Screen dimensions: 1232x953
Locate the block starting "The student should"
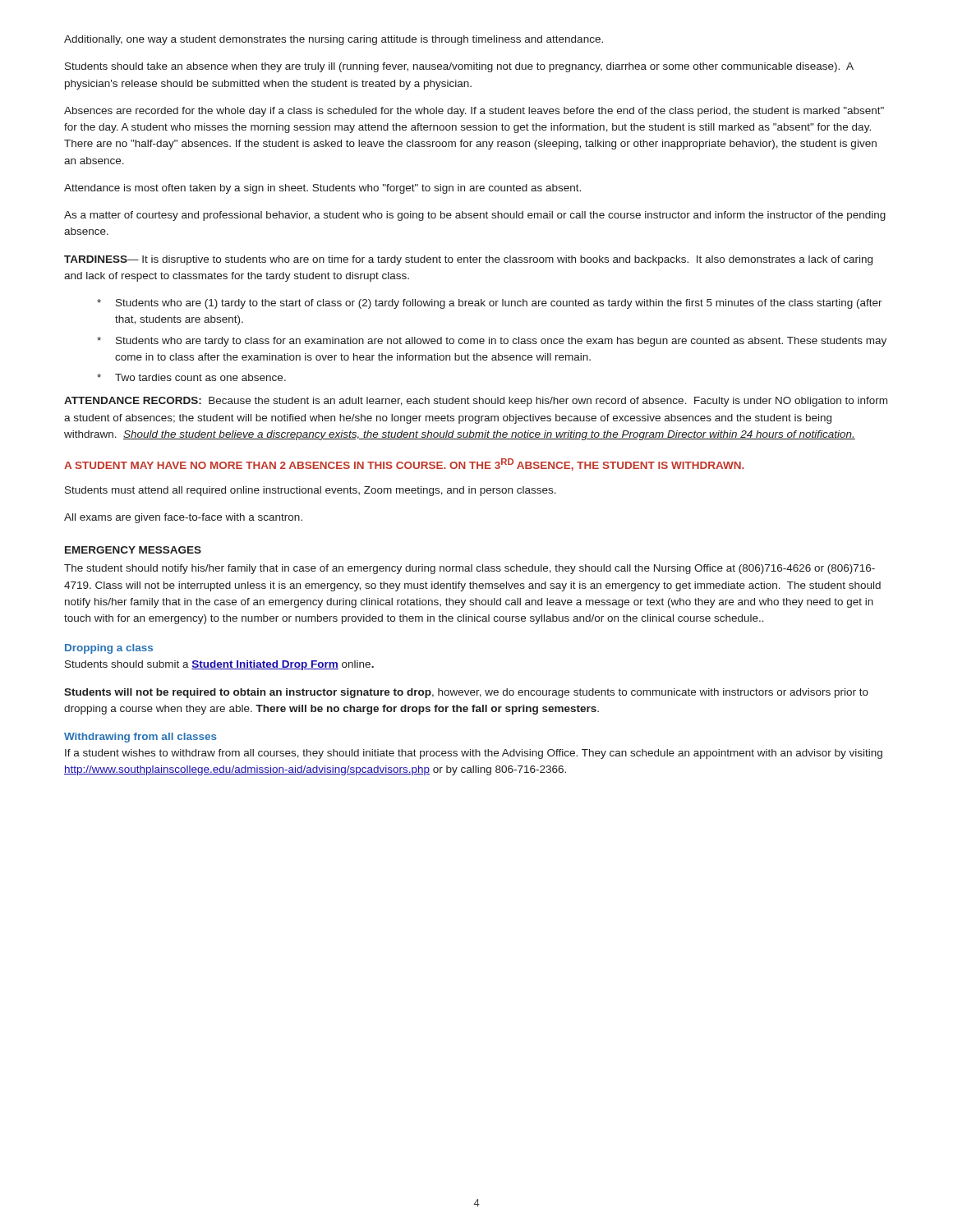point(473,593)
